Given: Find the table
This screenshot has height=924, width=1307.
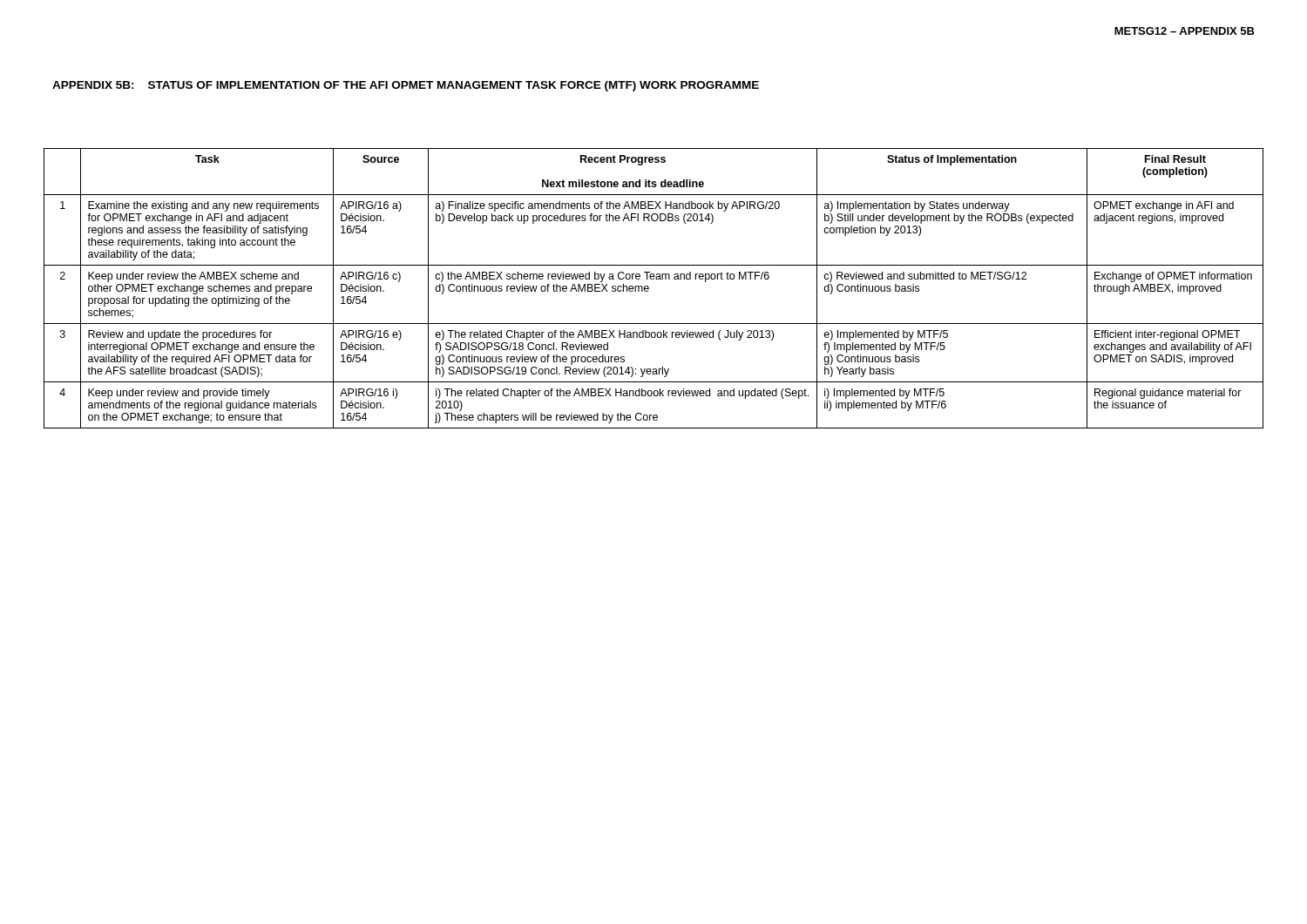Looking at the screenshot, I should click(x=654, y=288).
